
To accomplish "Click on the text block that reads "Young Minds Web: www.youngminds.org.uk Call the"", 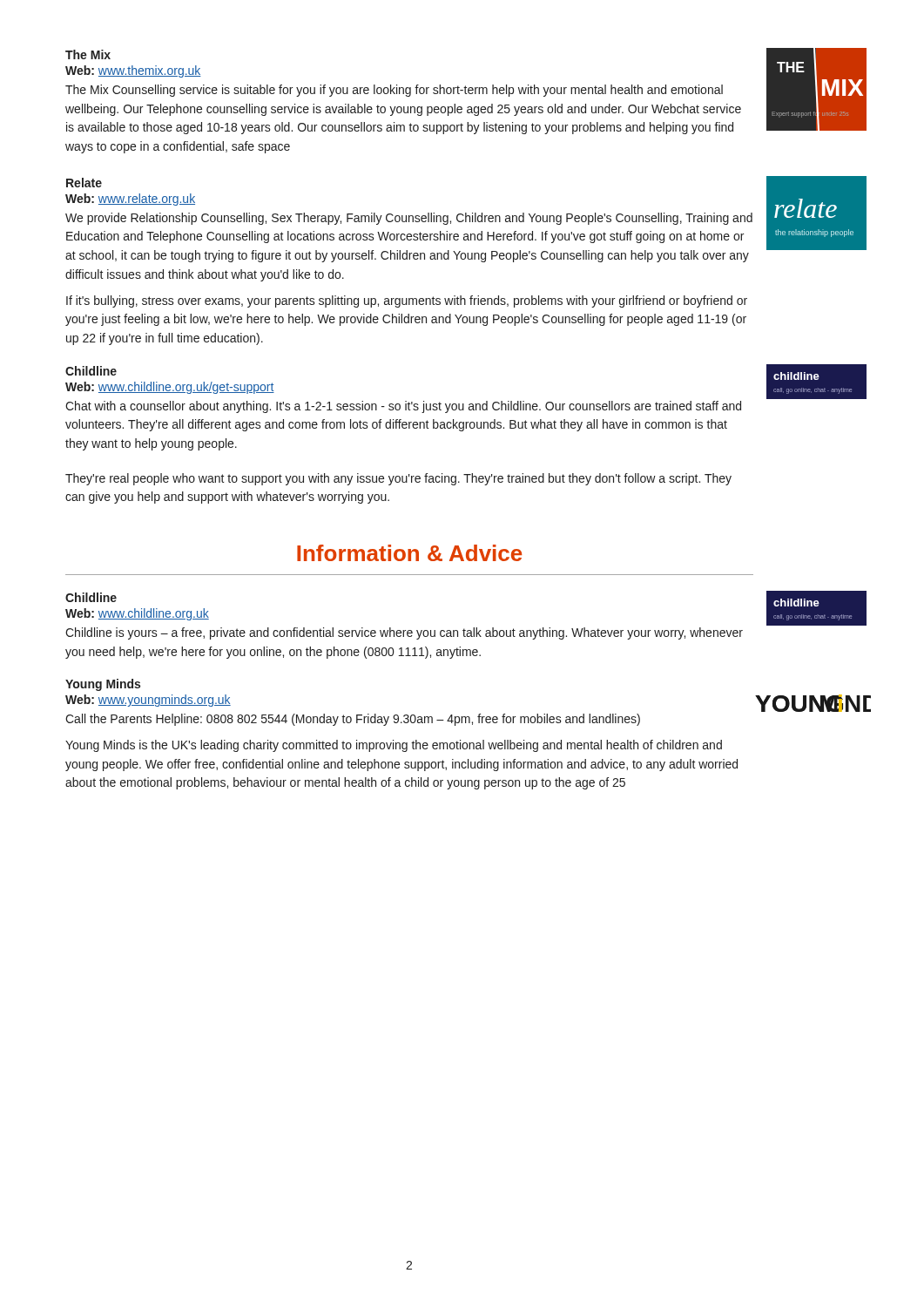I will pyautogui.click(x=409, y=735).
